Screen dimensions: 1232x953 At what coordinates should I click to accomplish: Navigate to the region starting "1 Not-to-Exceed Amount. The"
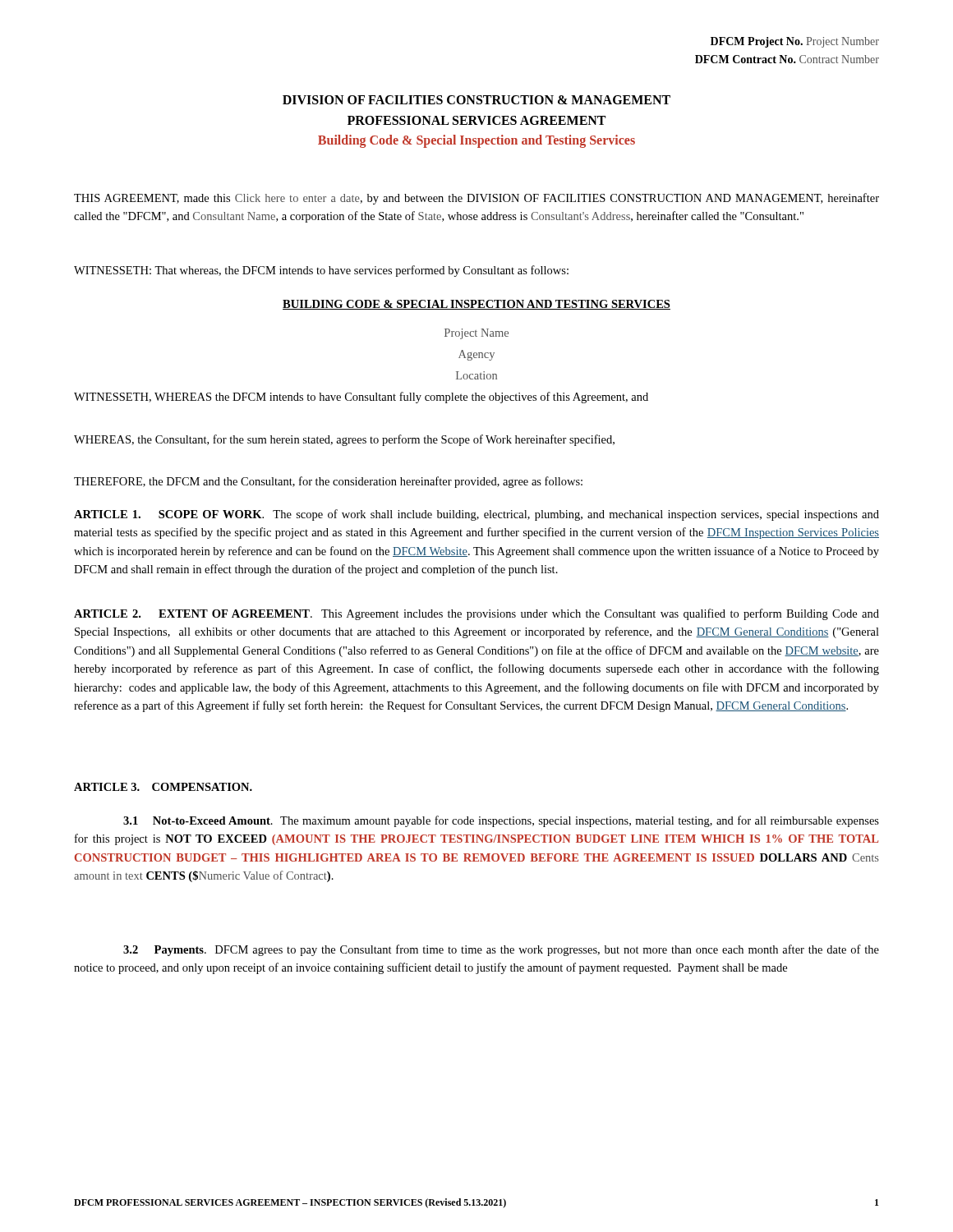click(x=476, y=848)
